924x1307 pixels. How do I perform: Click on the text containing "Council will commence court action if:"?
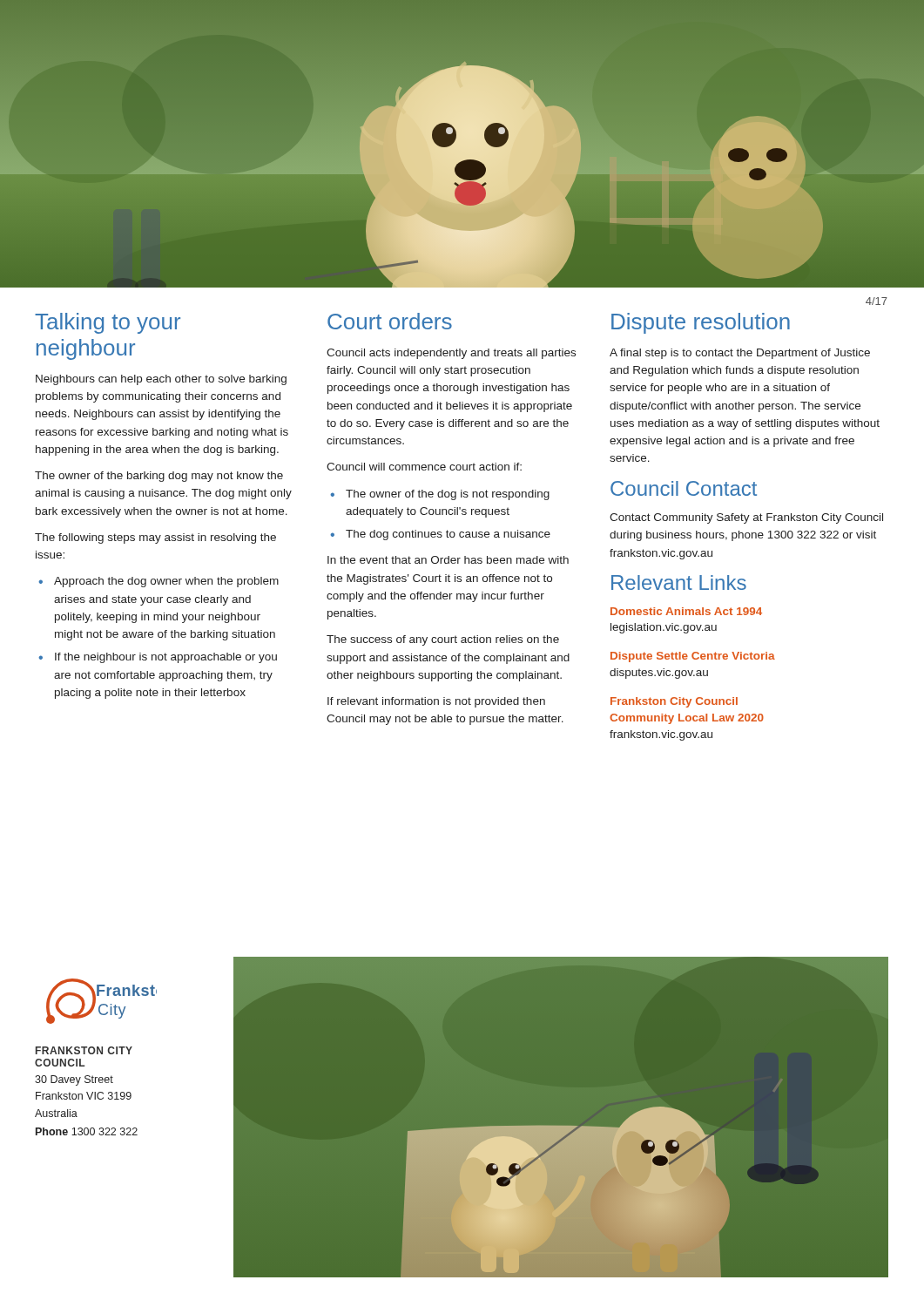tap(455, 467)
